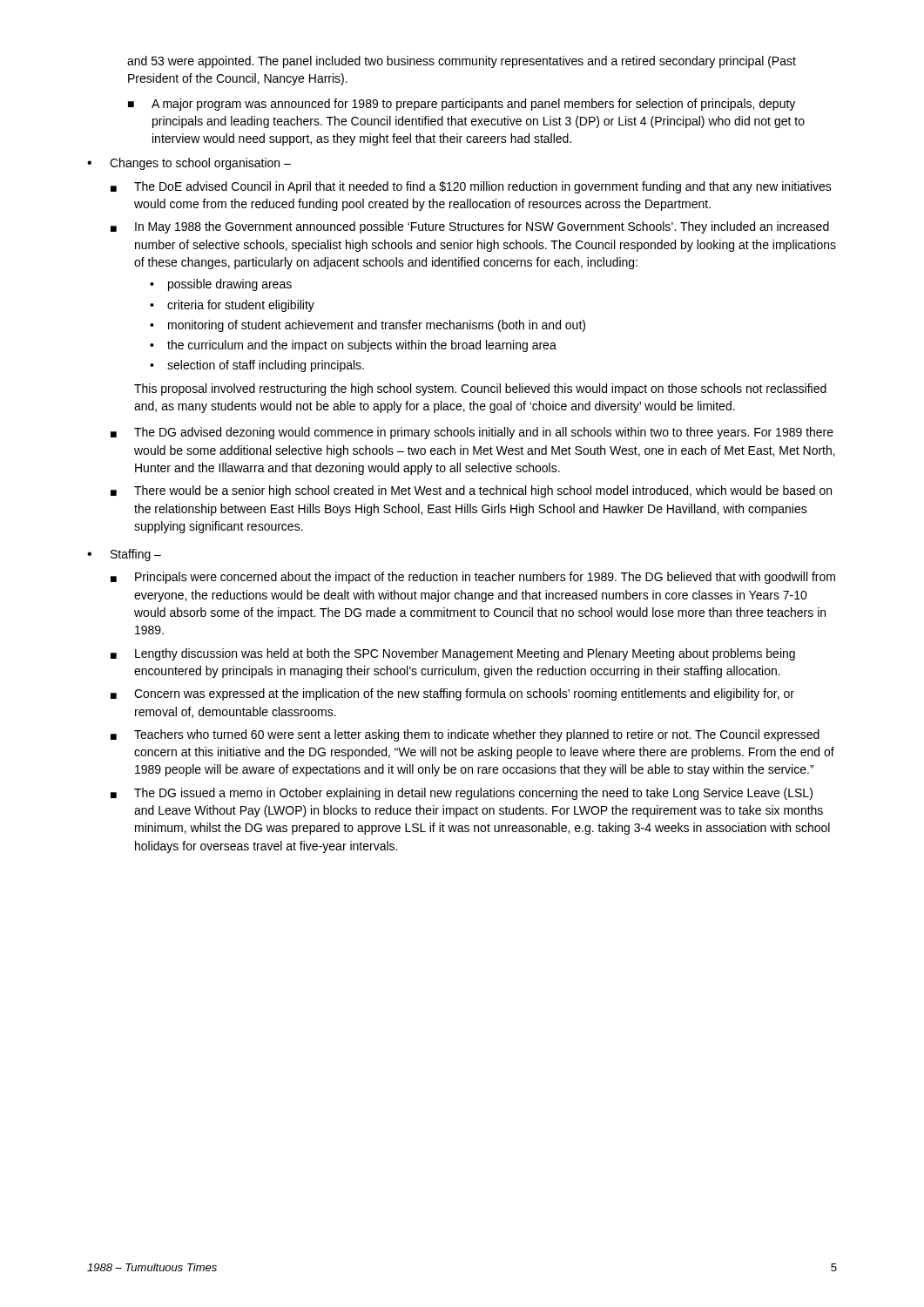
Task: Click on the text block starting "Teachers who turned 60 were sent a letter"
Action: (x=484, y=752)
